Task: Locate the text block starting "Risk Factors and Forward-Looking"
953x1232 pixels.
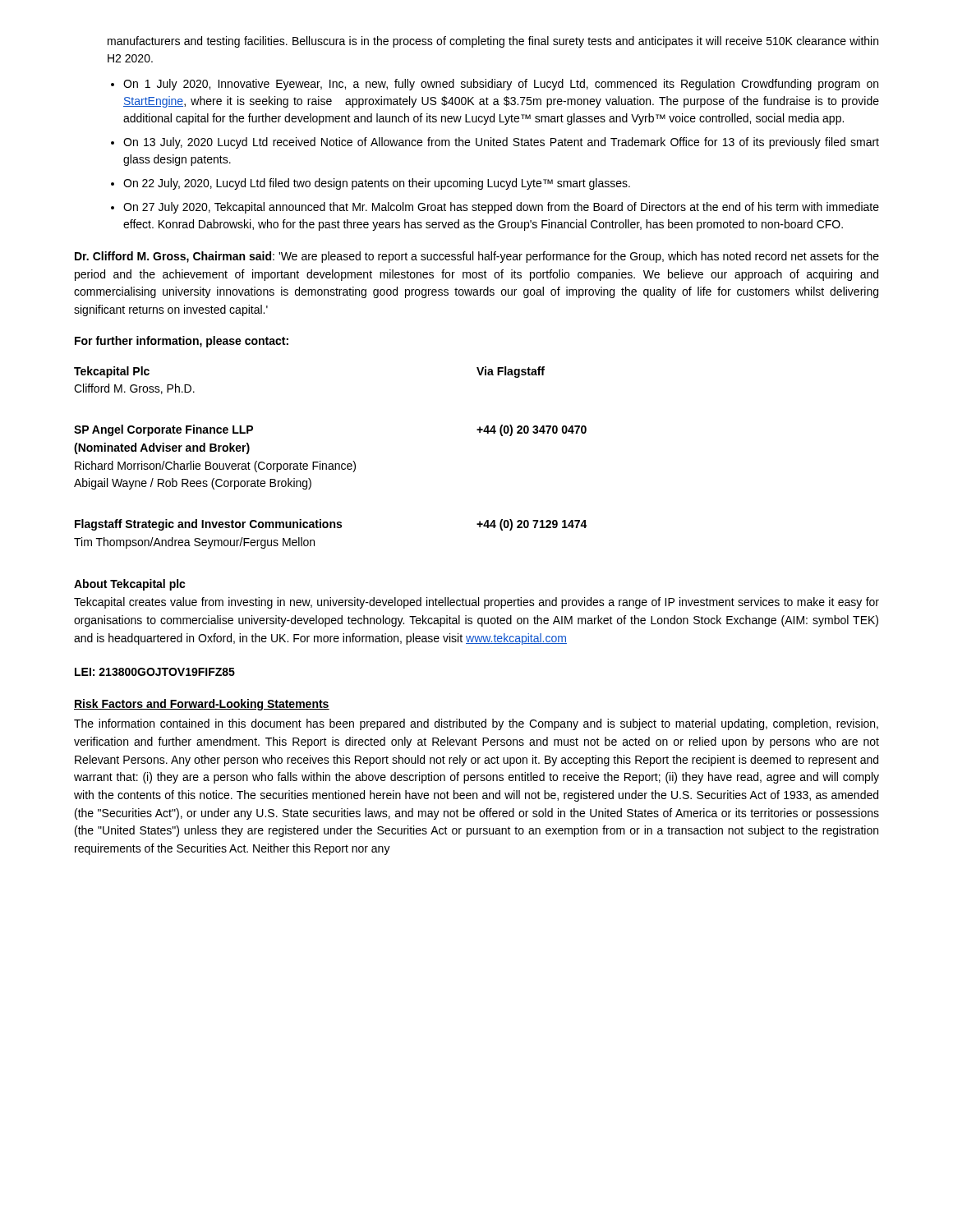Action: (201, 704)
